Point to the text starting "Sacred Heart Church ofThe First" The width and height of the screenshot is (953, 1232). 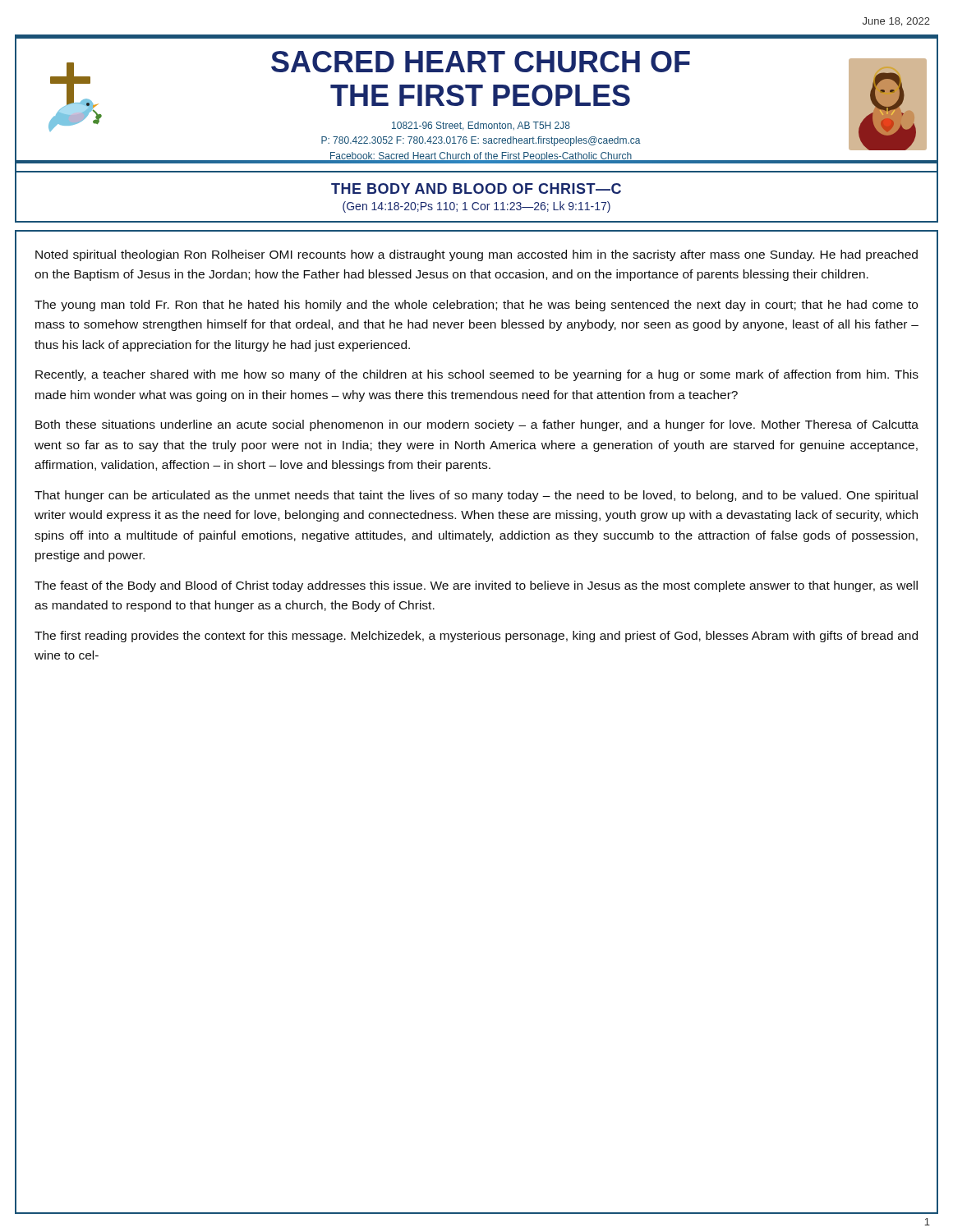pyautogui.click(x=481, y=79)
